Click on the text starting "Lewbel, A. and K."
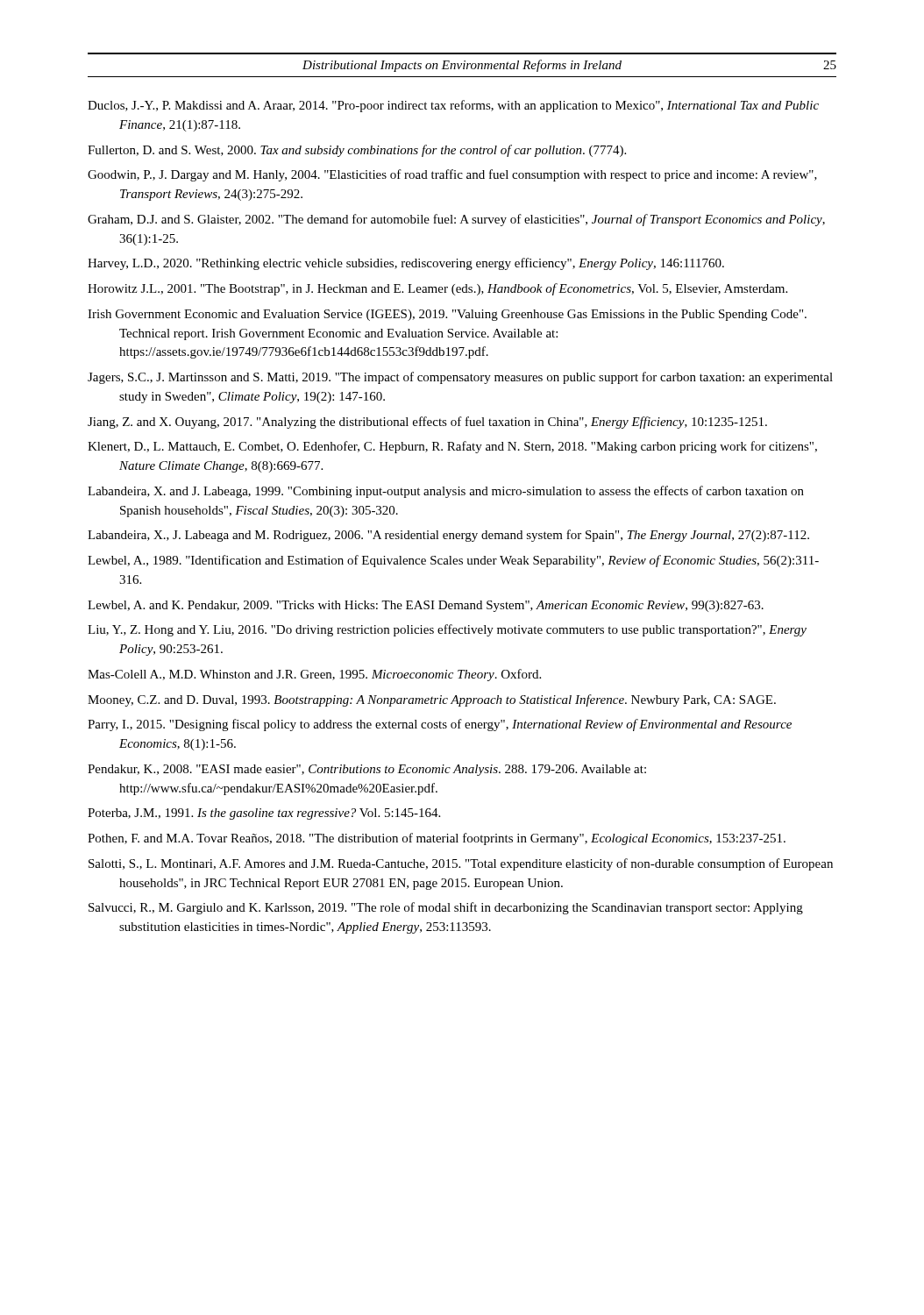 (426, 604)
